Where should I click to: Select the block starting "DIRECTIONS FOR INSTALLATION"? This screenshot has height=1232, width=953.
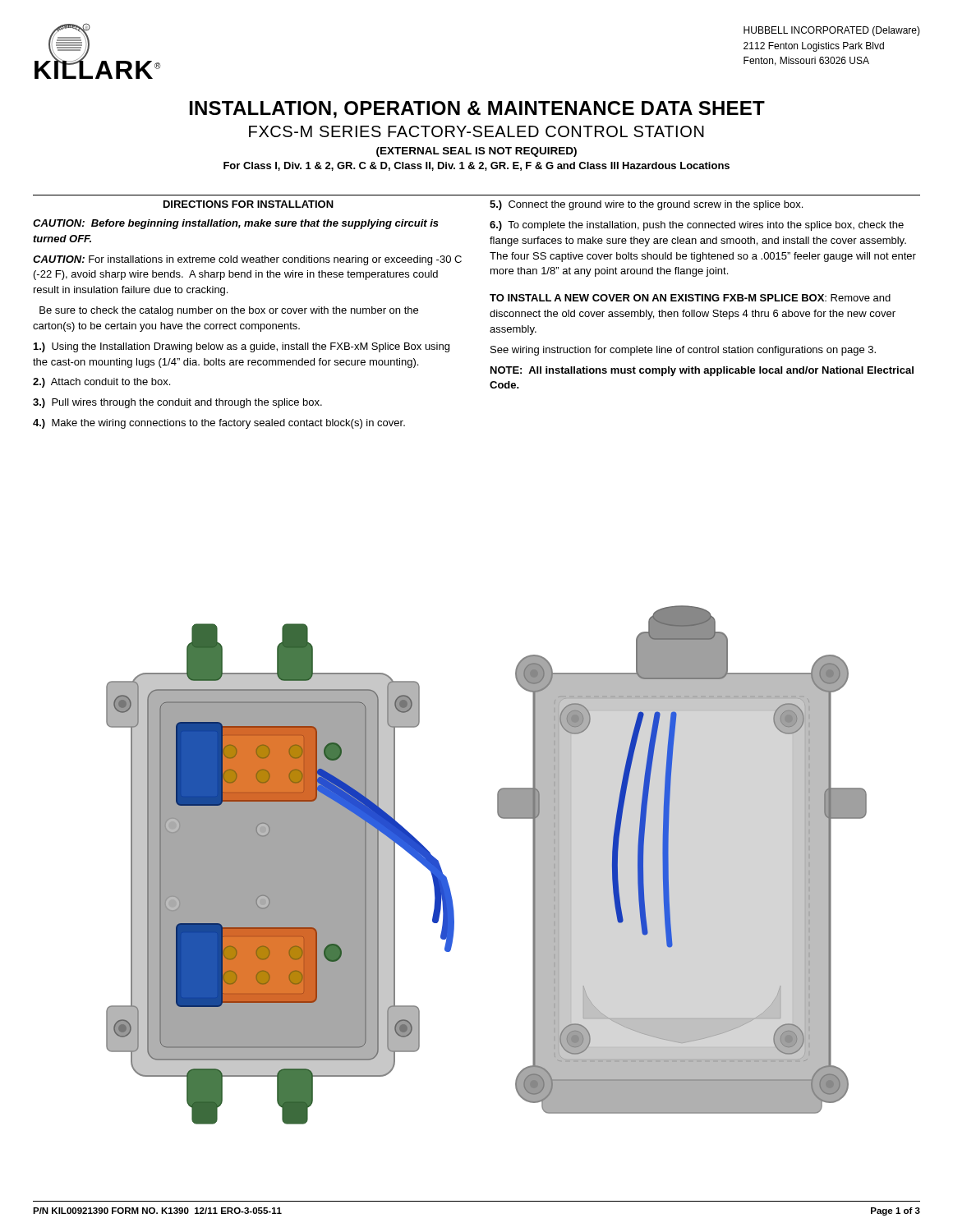pyautogui.click(x=248, y=204)
